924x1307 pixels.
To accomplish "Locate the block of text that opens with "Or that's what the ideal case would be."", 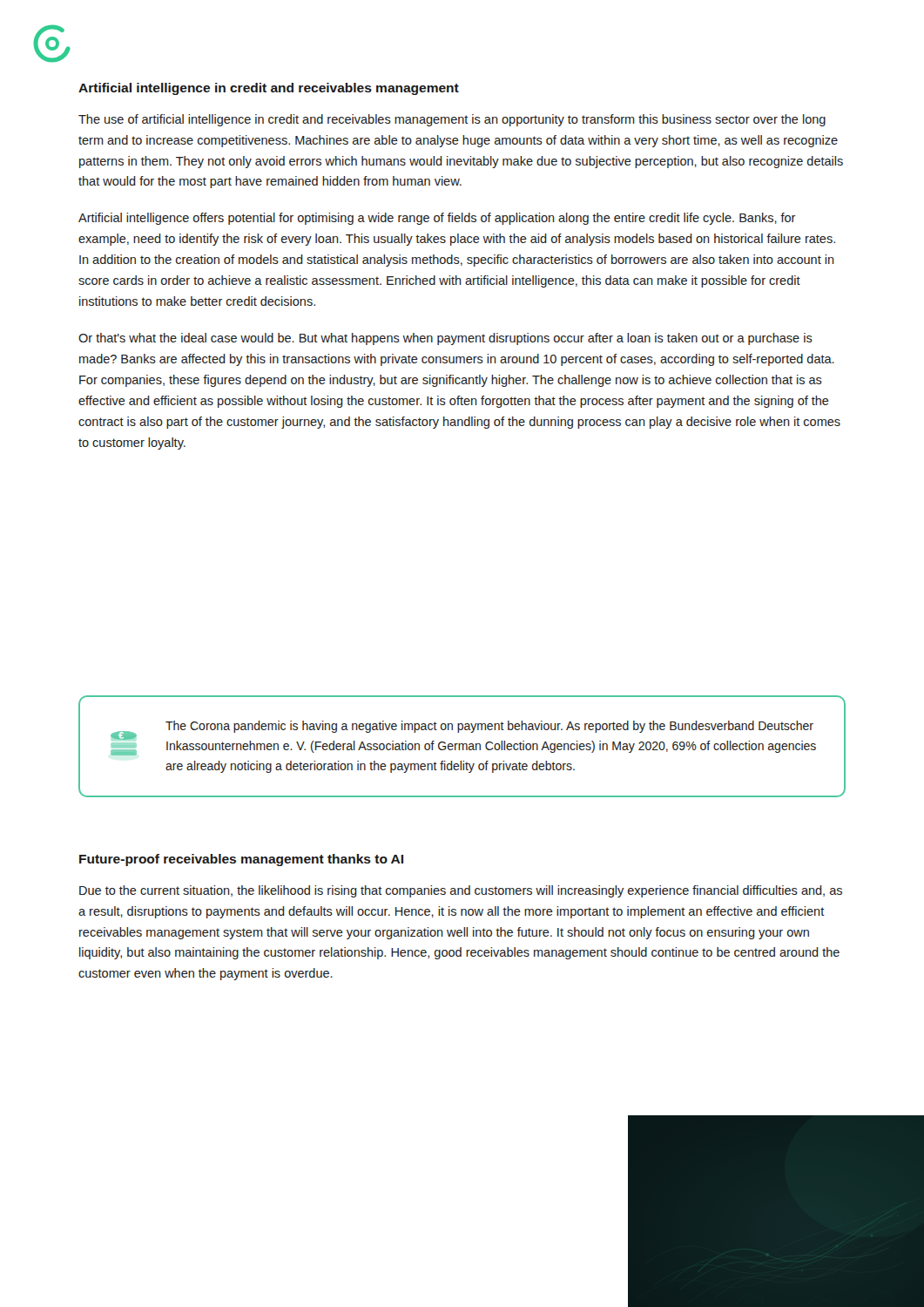I will 459,390.
